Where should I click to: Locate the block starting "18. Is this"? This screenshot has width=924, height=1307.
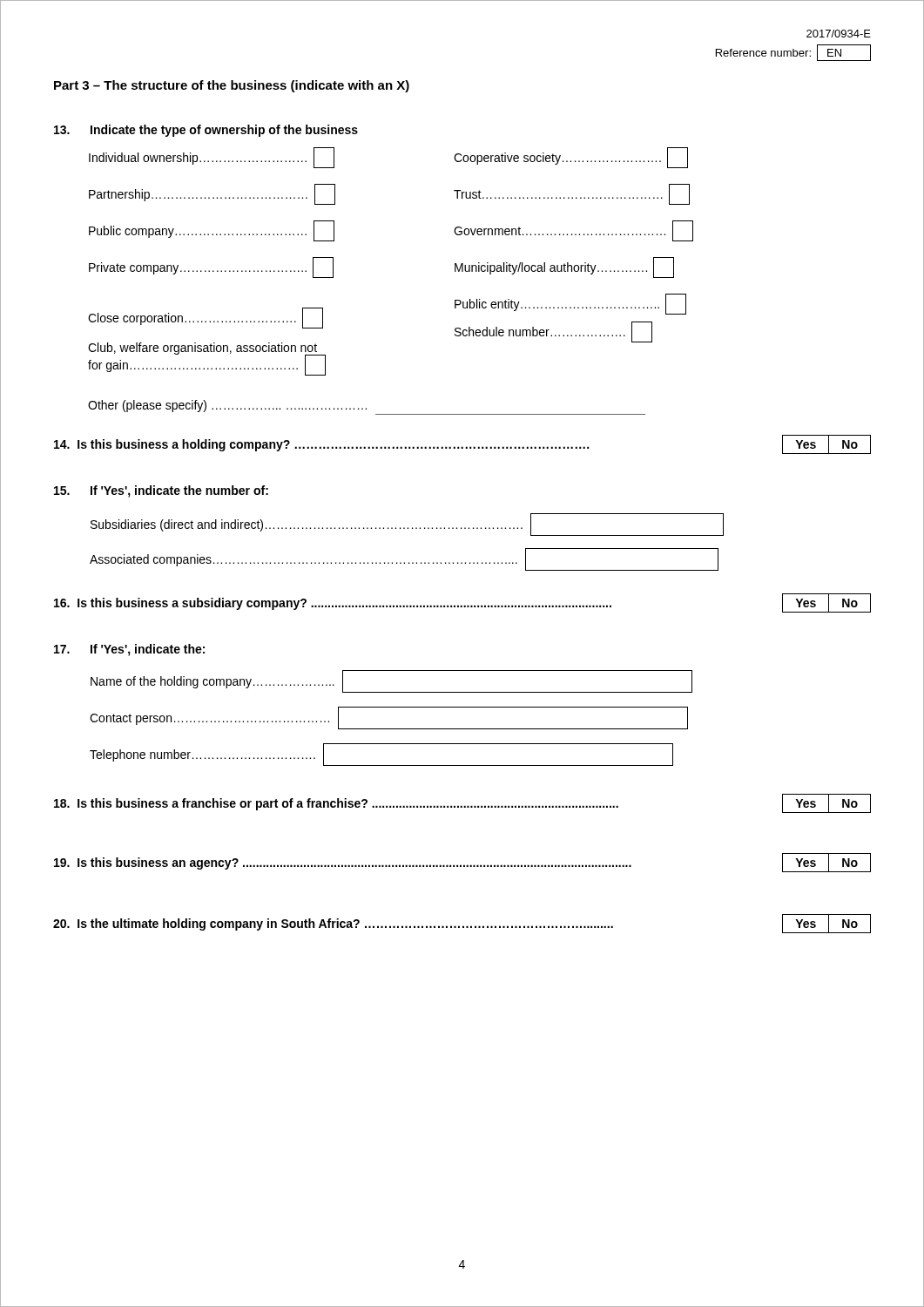point(462,803)
